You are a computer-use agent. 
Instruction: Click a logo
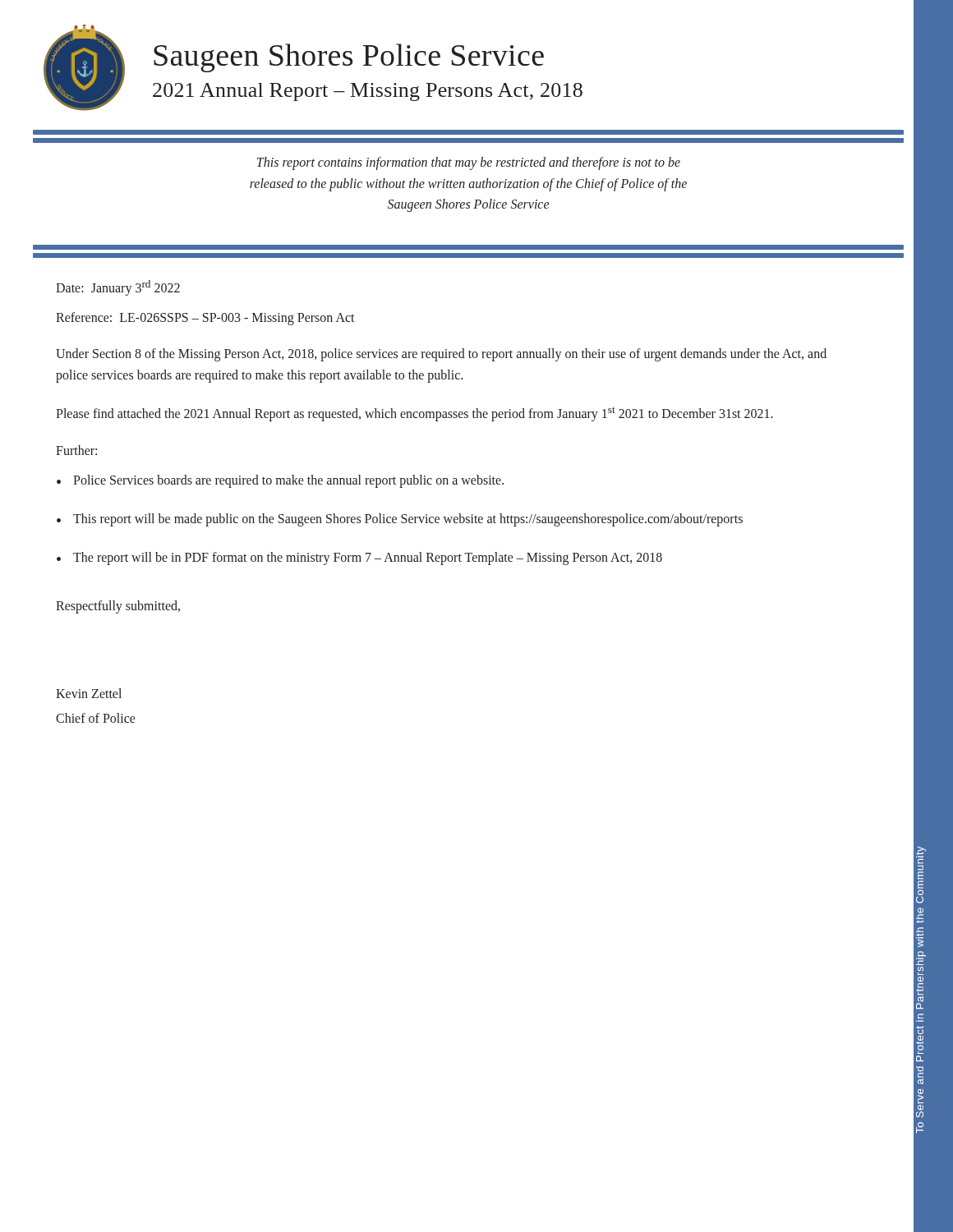pyautogui.click(x=88, y=69)
